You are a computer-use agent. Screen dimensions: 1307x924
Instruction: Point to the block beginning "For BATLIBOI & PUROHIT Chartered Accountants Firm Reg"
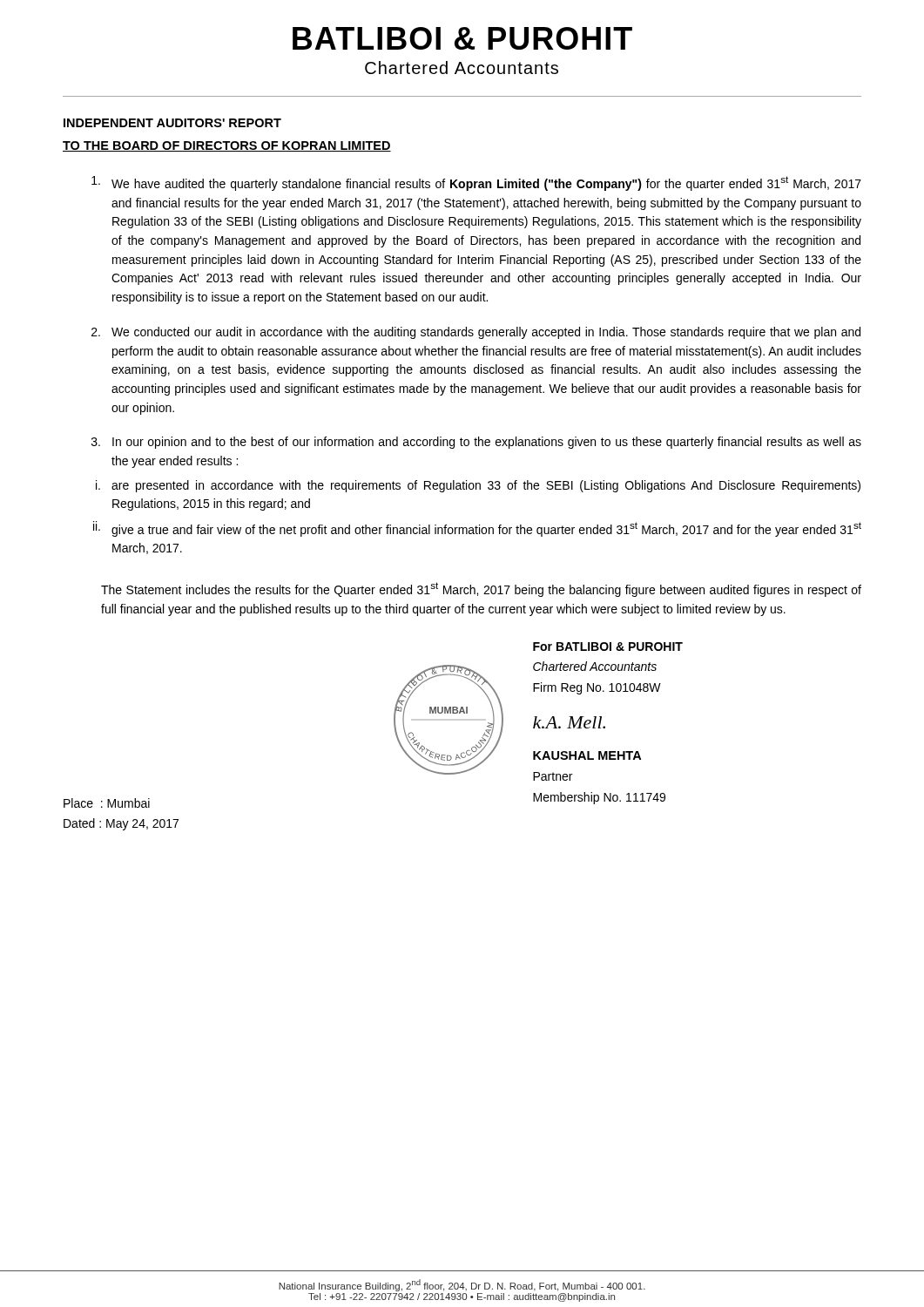[x=608, y=647]
